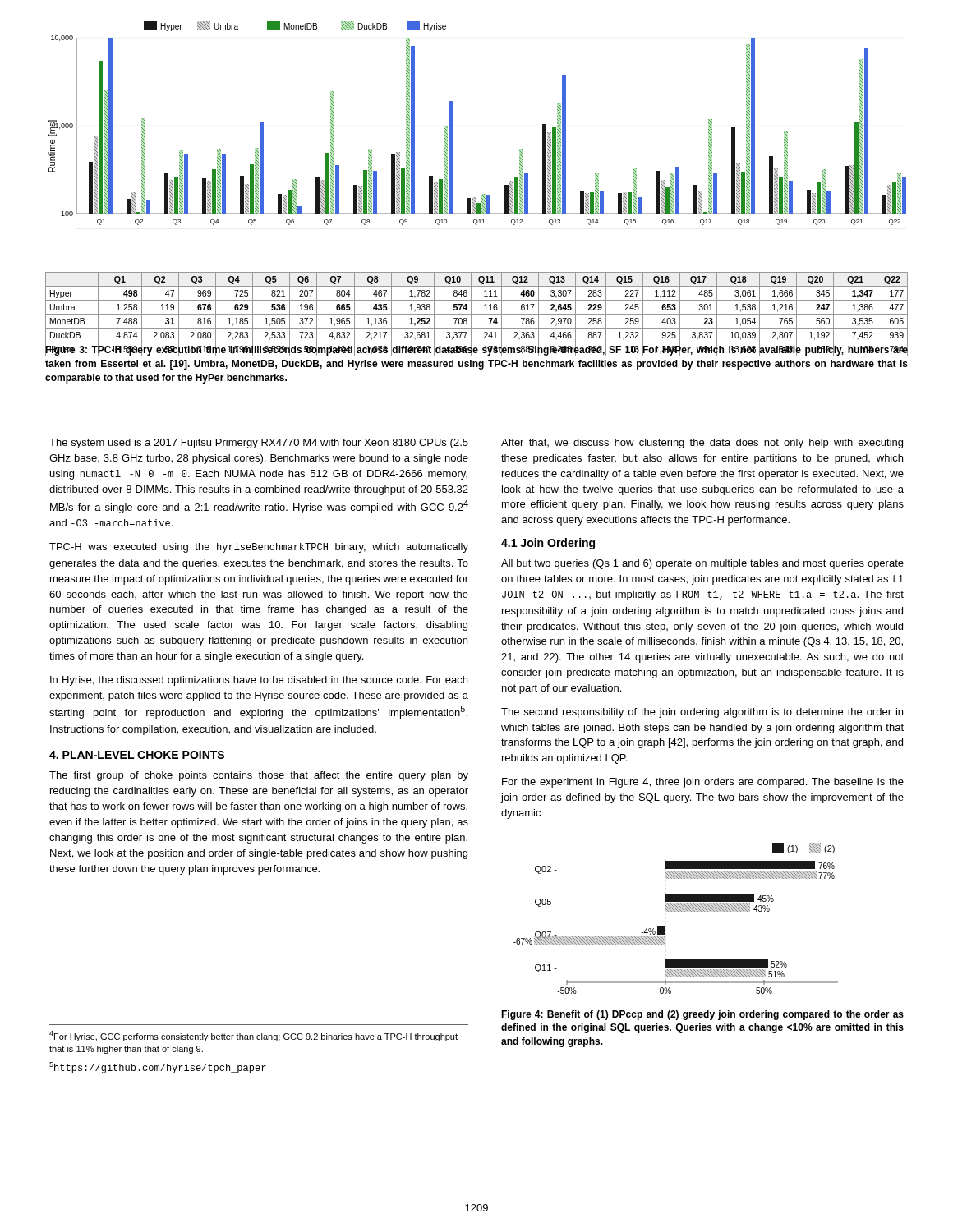Viewport: 953px width, 1232px height.
Task: Select the grouped bar chart
Action: click(x=476, y=142)
